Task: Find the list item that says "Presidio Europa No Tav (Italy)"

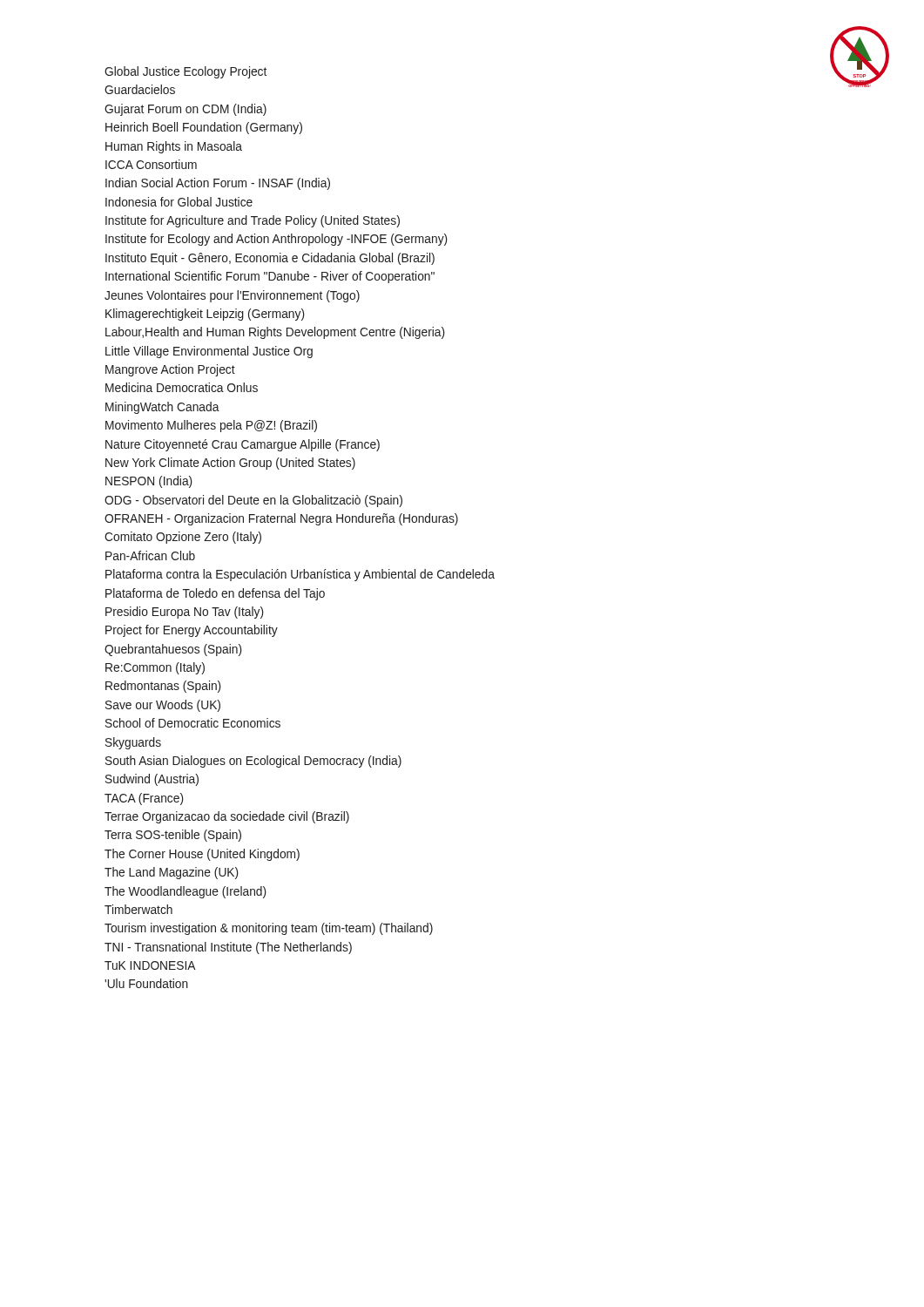Action: coord(184,612)
